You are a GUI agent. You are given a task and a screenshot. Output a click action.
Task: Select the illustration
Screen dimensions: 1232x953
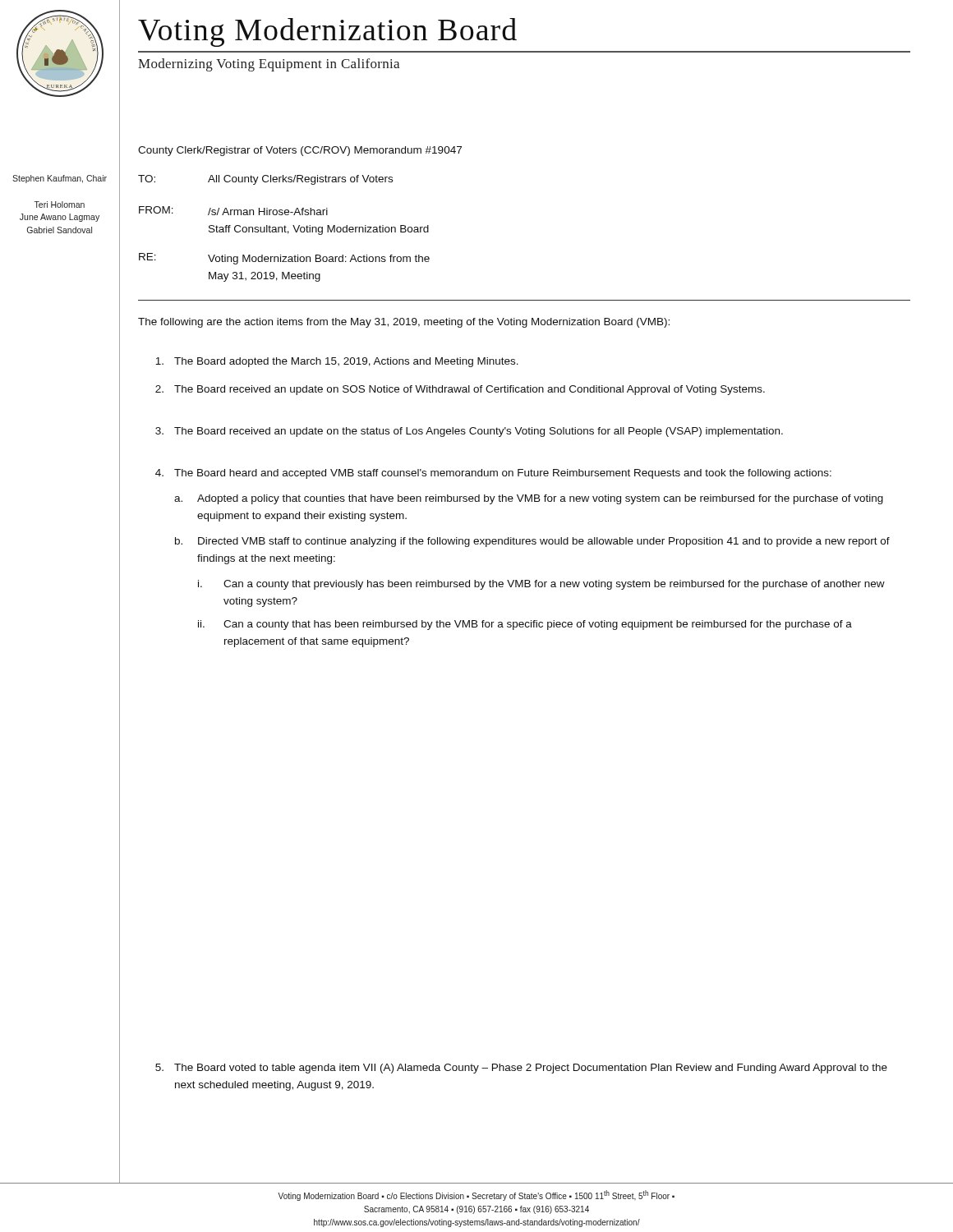pos(60,55)
